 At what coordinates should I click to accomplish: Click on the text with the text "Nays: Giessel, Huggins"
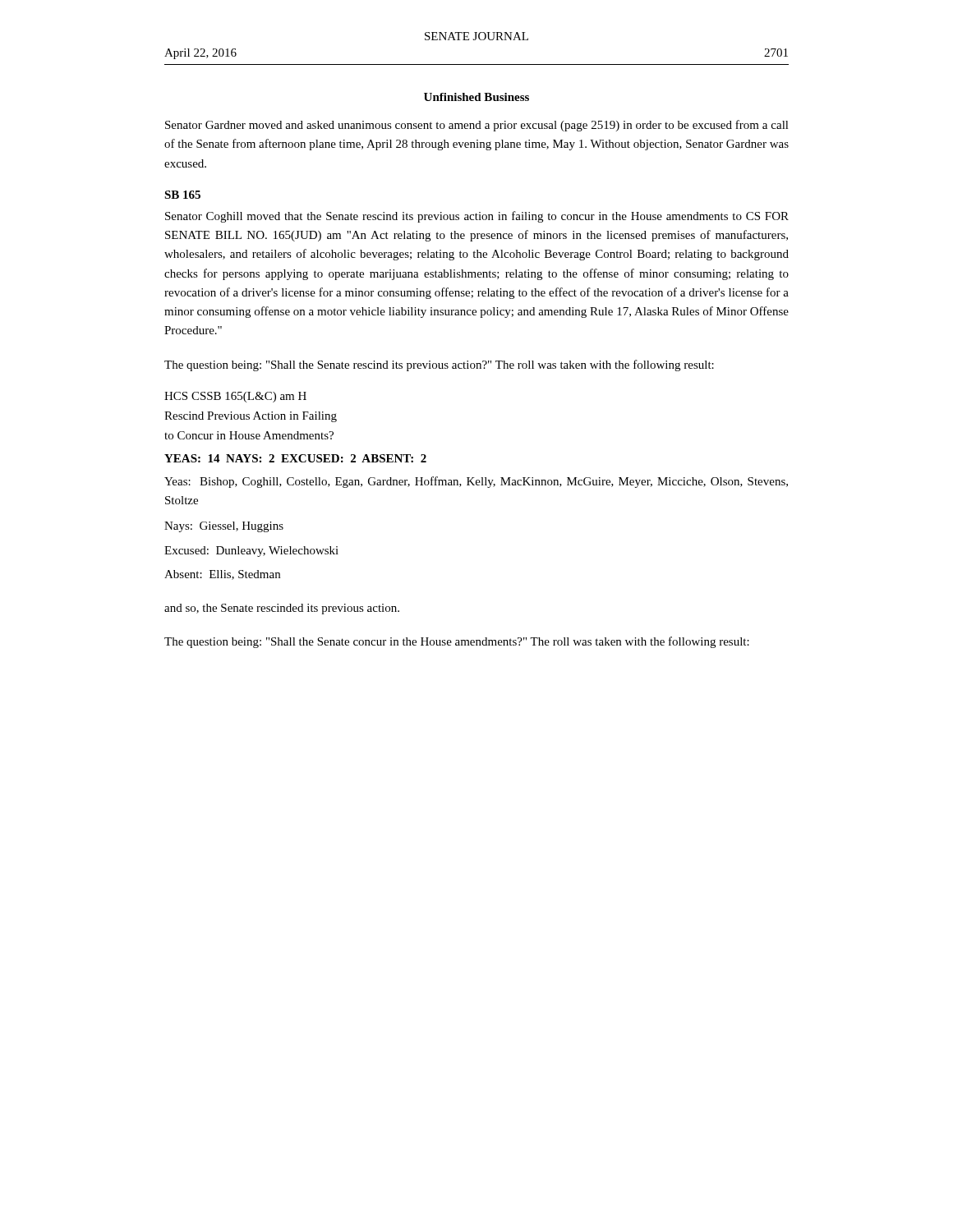pos(224,526)
